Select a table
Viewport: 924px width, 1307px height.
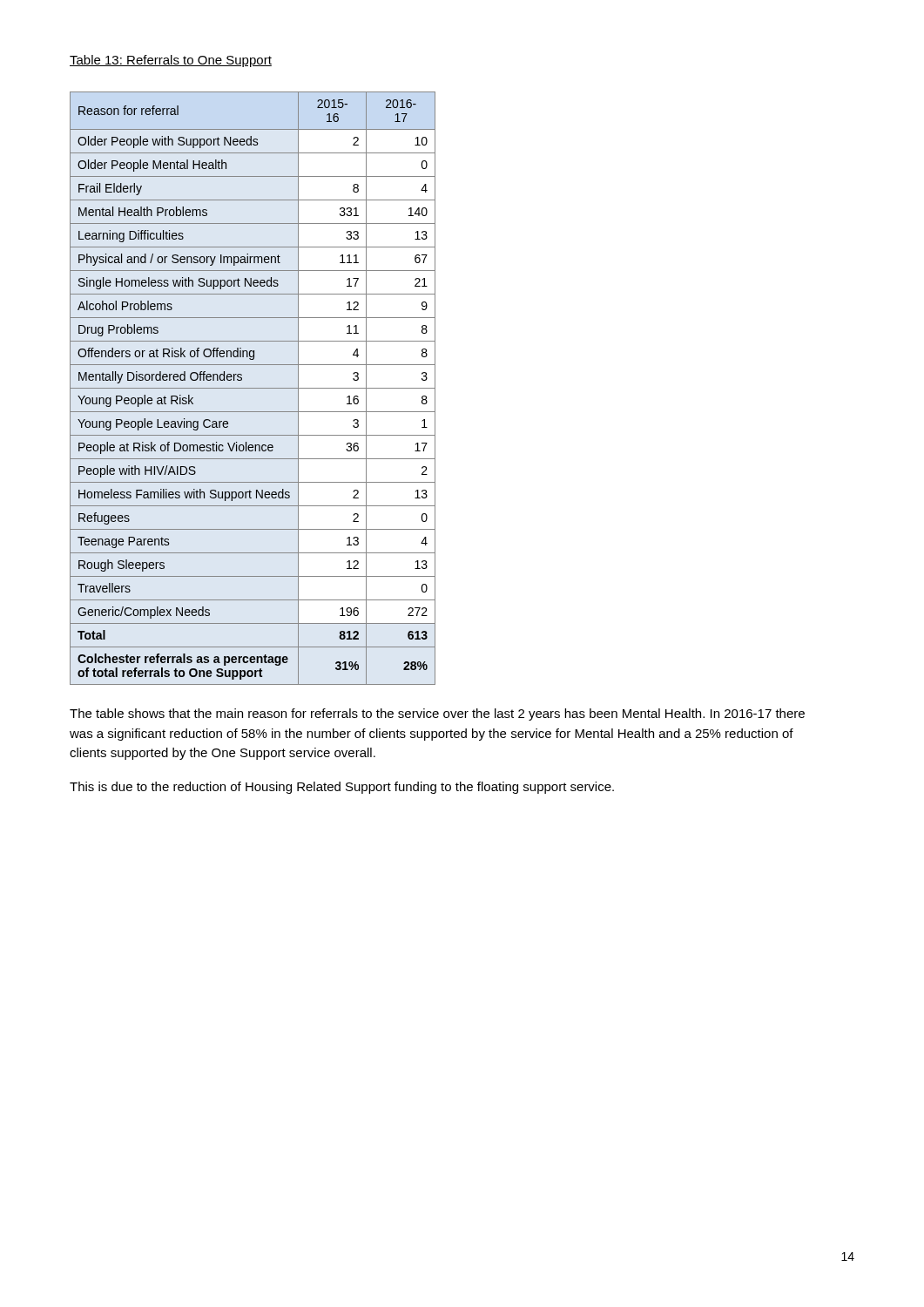pyautogui.click(x=462, y=388)
